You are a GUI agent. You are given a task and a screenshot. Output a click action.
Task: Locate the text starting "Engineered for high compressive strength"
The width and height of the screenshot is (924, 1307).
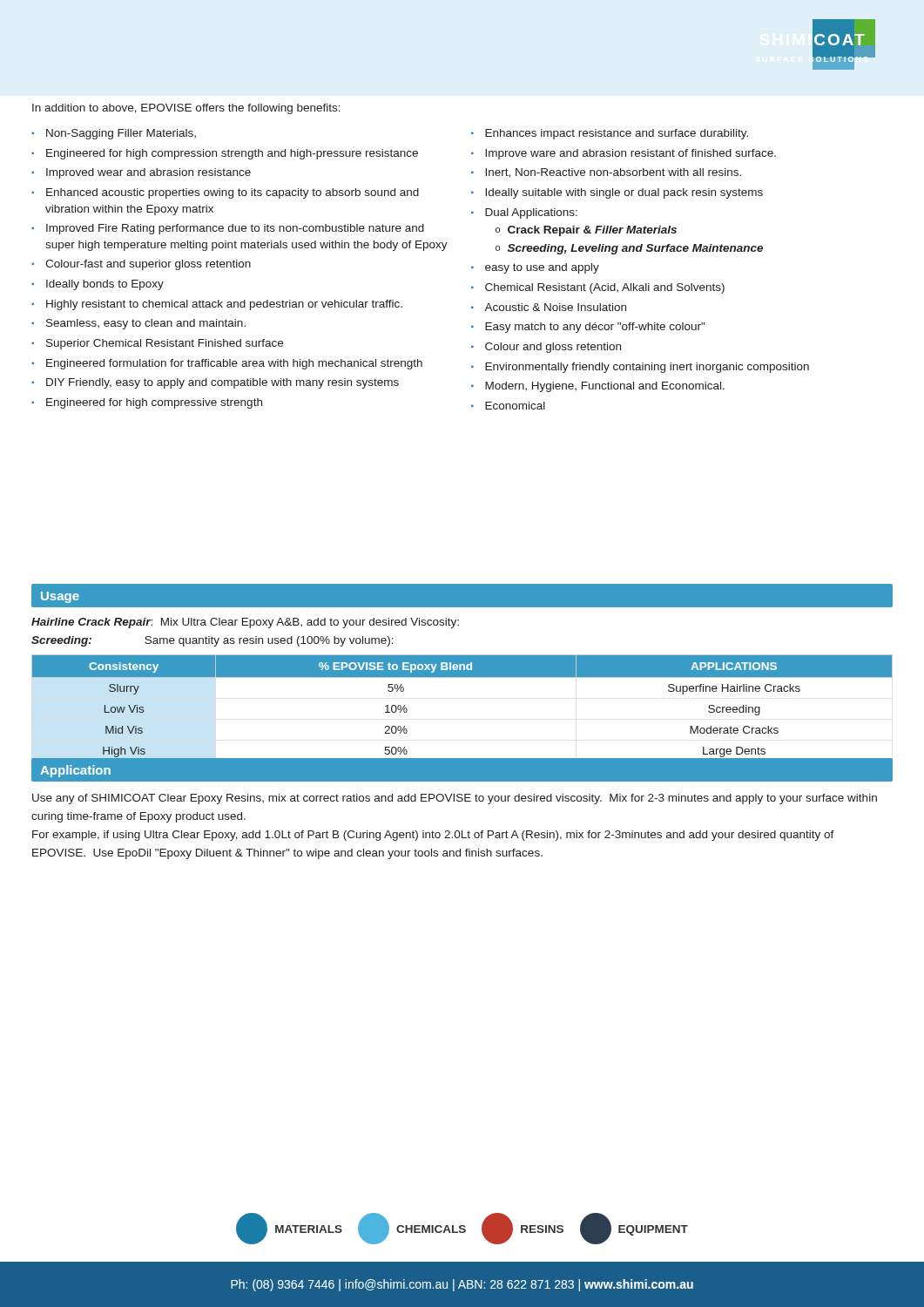(x=154, y=402)
